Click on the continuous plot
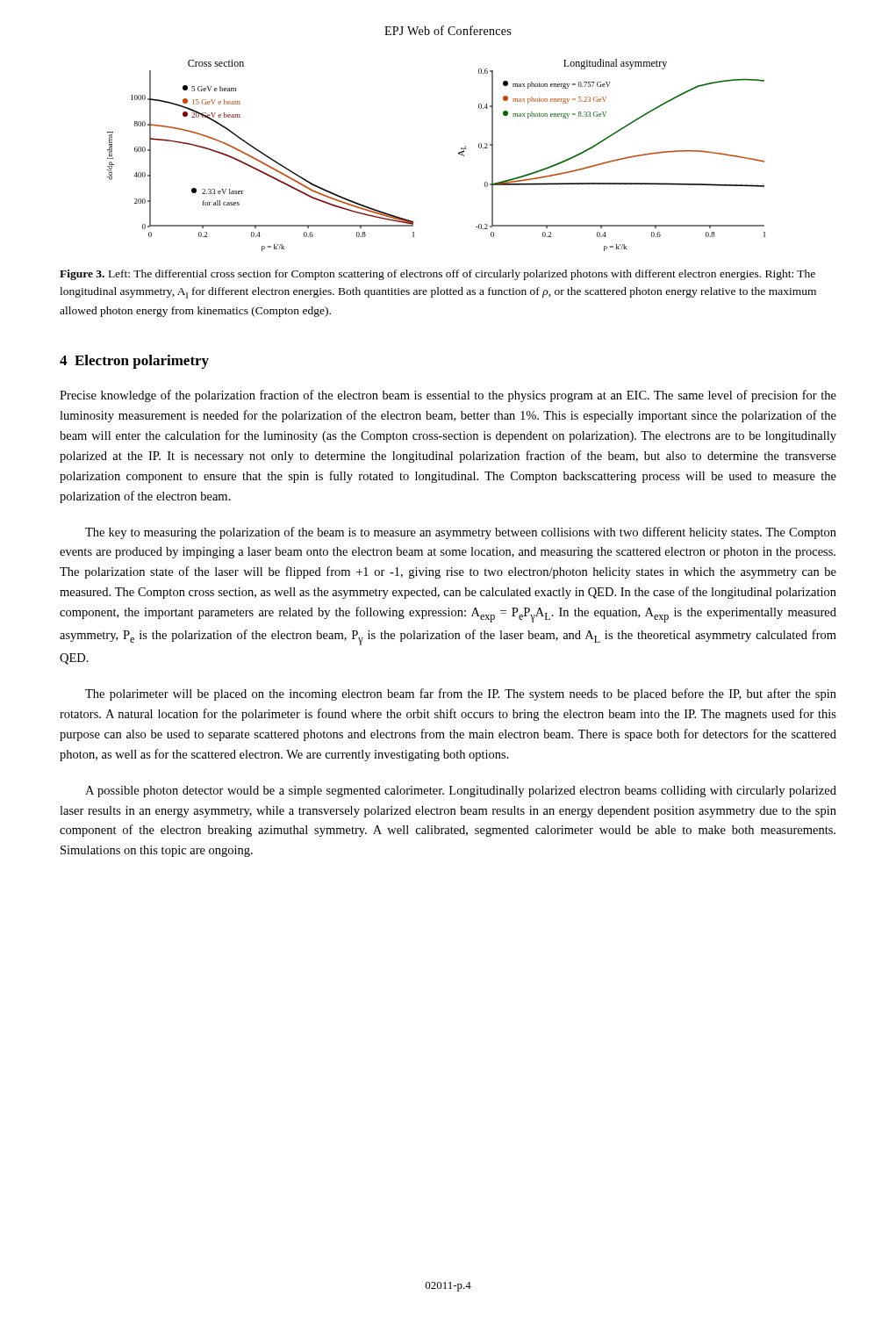 tap(448, 155)
